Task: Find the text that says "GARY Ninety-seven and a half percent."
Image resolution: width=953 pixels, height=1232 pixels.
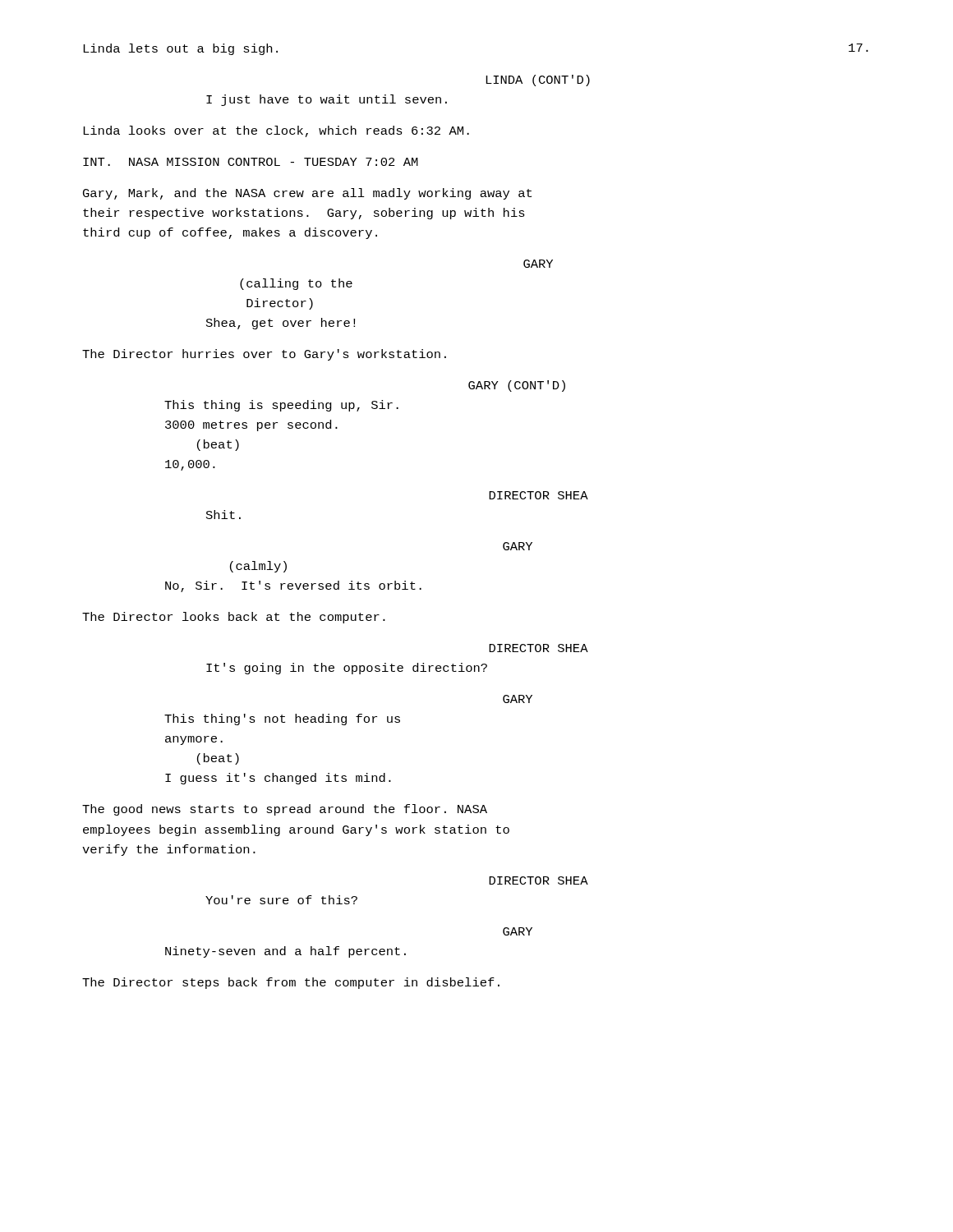Action: click(x=518, y=942)
